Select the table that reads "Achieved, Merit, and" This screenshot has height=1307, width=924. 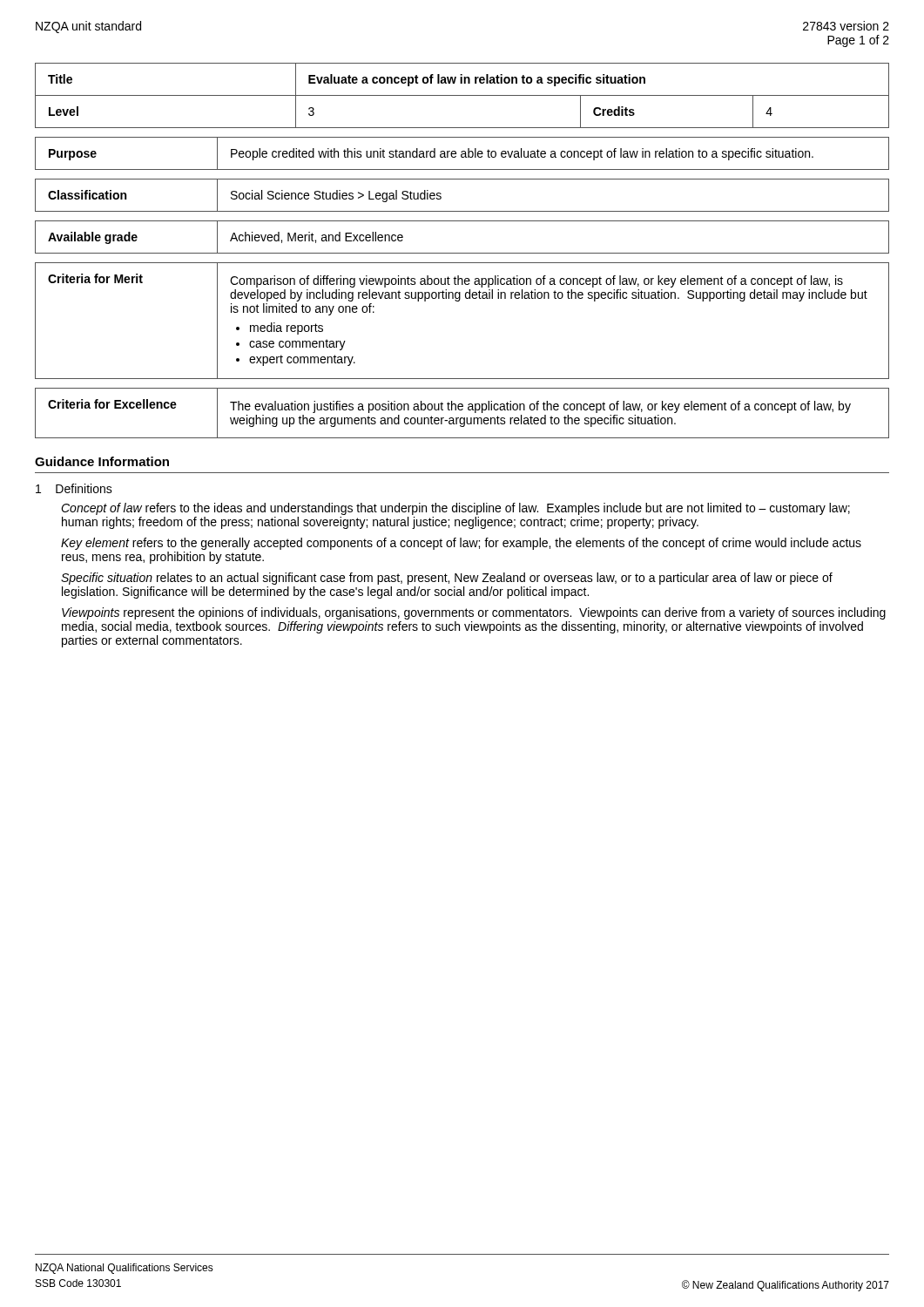click(x=462, y=237)
